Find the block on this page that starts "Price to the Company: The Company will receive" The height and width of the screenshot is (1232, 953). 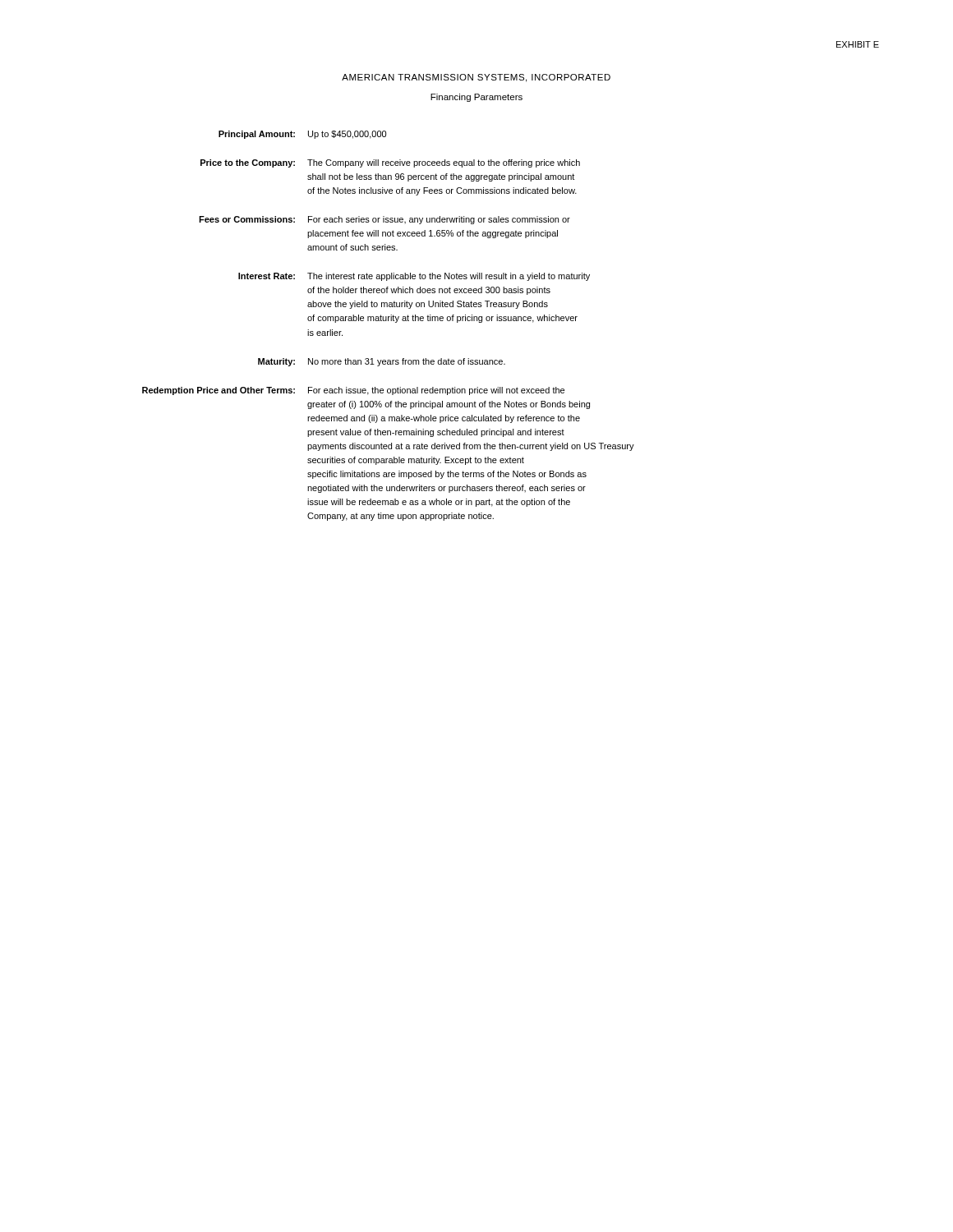tap(476, 177)
